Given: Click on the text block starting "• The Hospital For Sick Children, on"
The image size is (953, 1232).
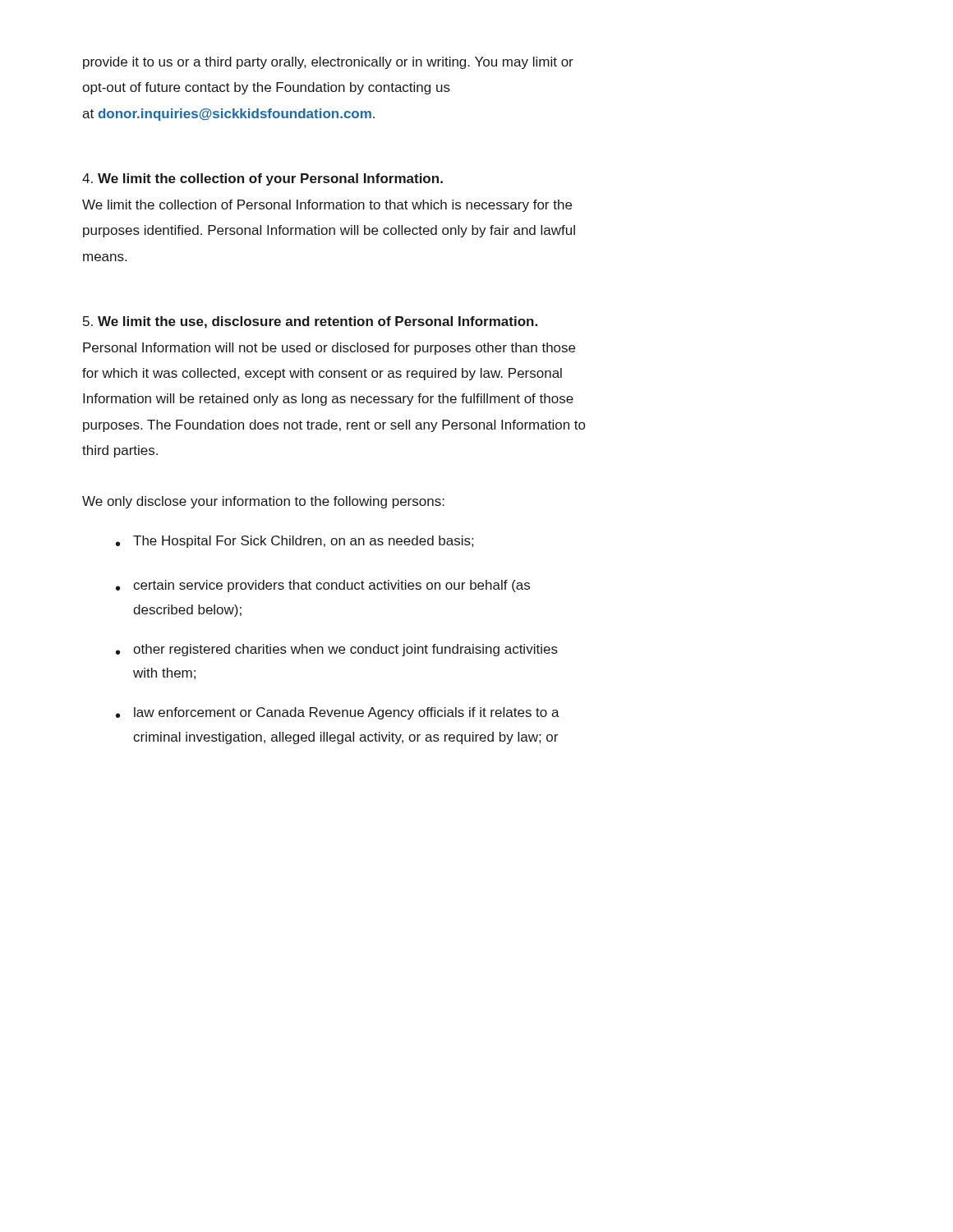Looking at the screenshot, I should (295, 542).
